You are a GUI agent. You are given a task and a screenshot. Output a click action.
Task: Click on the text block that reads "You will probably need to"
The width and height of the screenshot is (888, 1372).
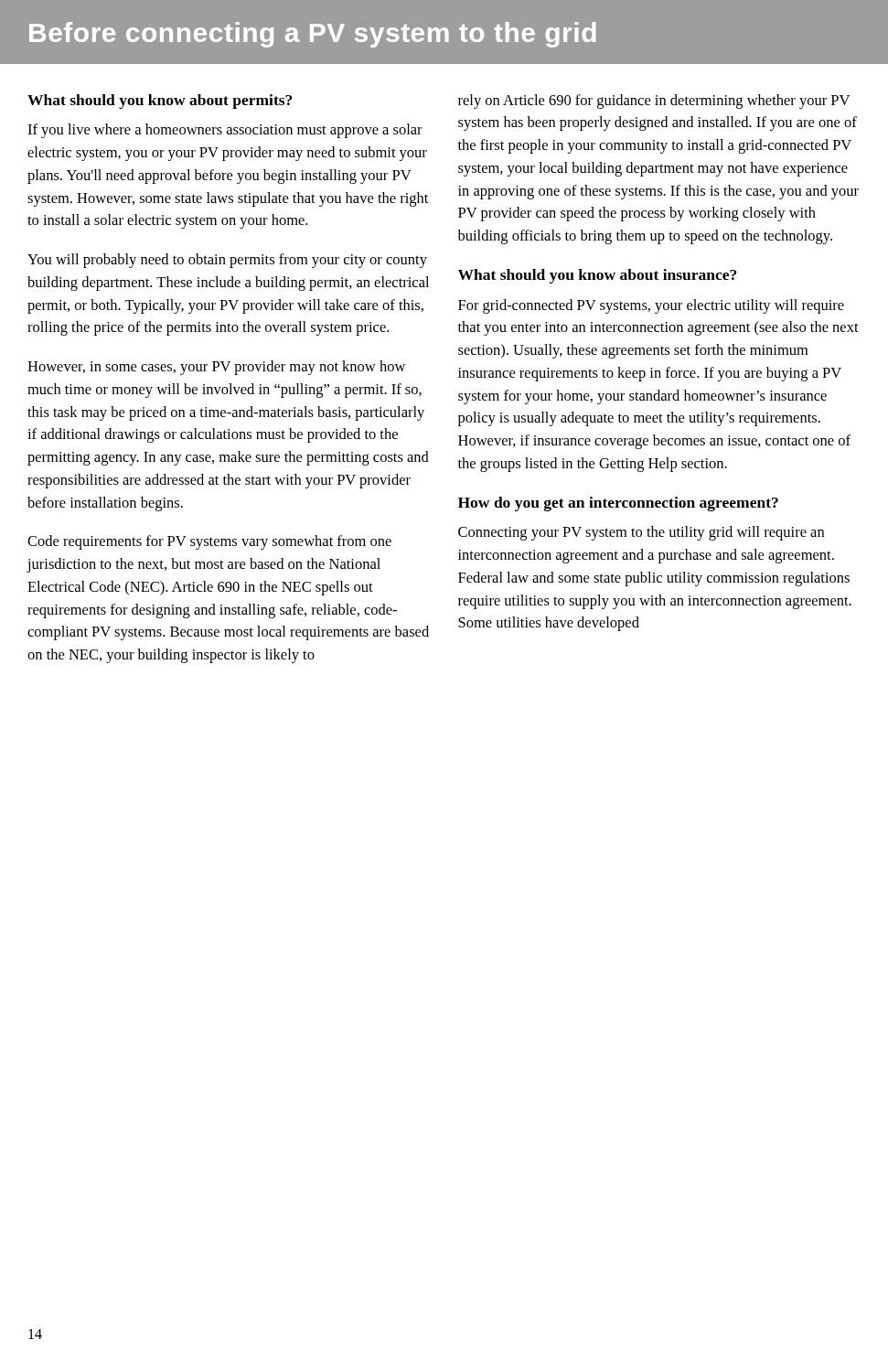(x=228, y=293)
